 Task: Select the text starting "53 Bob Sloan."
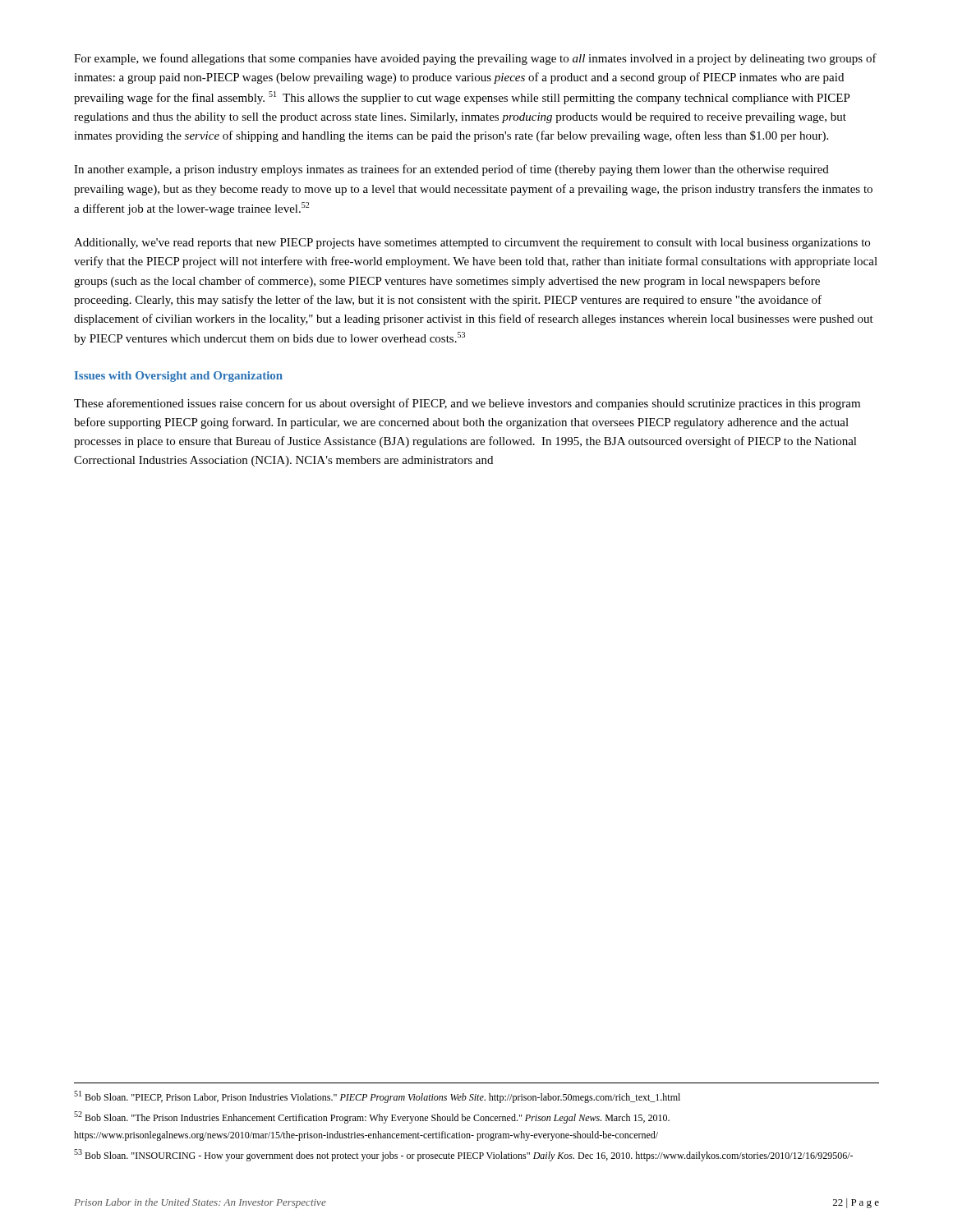(x=464, y=1154)
